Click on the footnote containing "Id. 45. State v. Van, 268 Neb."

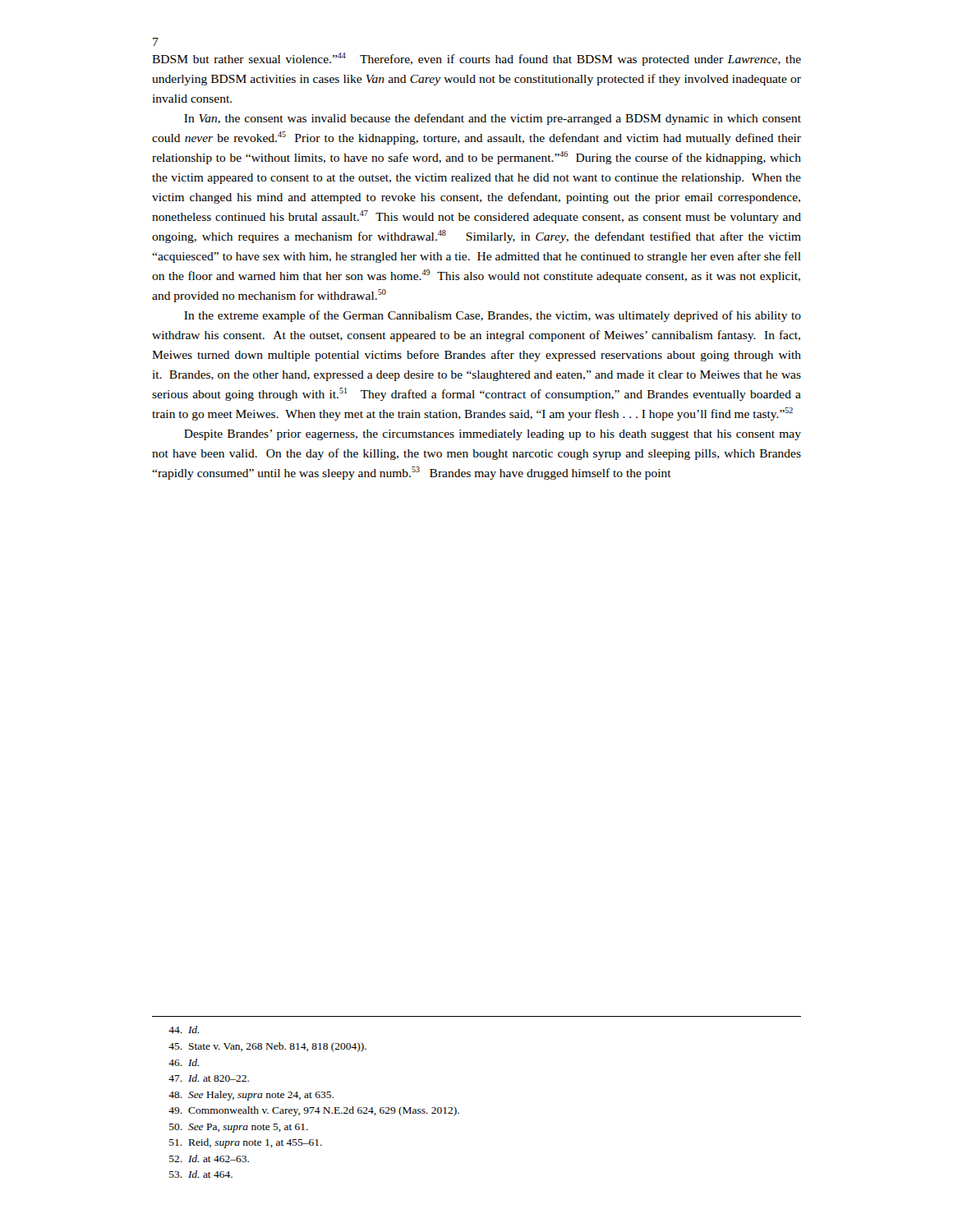(184, 1030)
